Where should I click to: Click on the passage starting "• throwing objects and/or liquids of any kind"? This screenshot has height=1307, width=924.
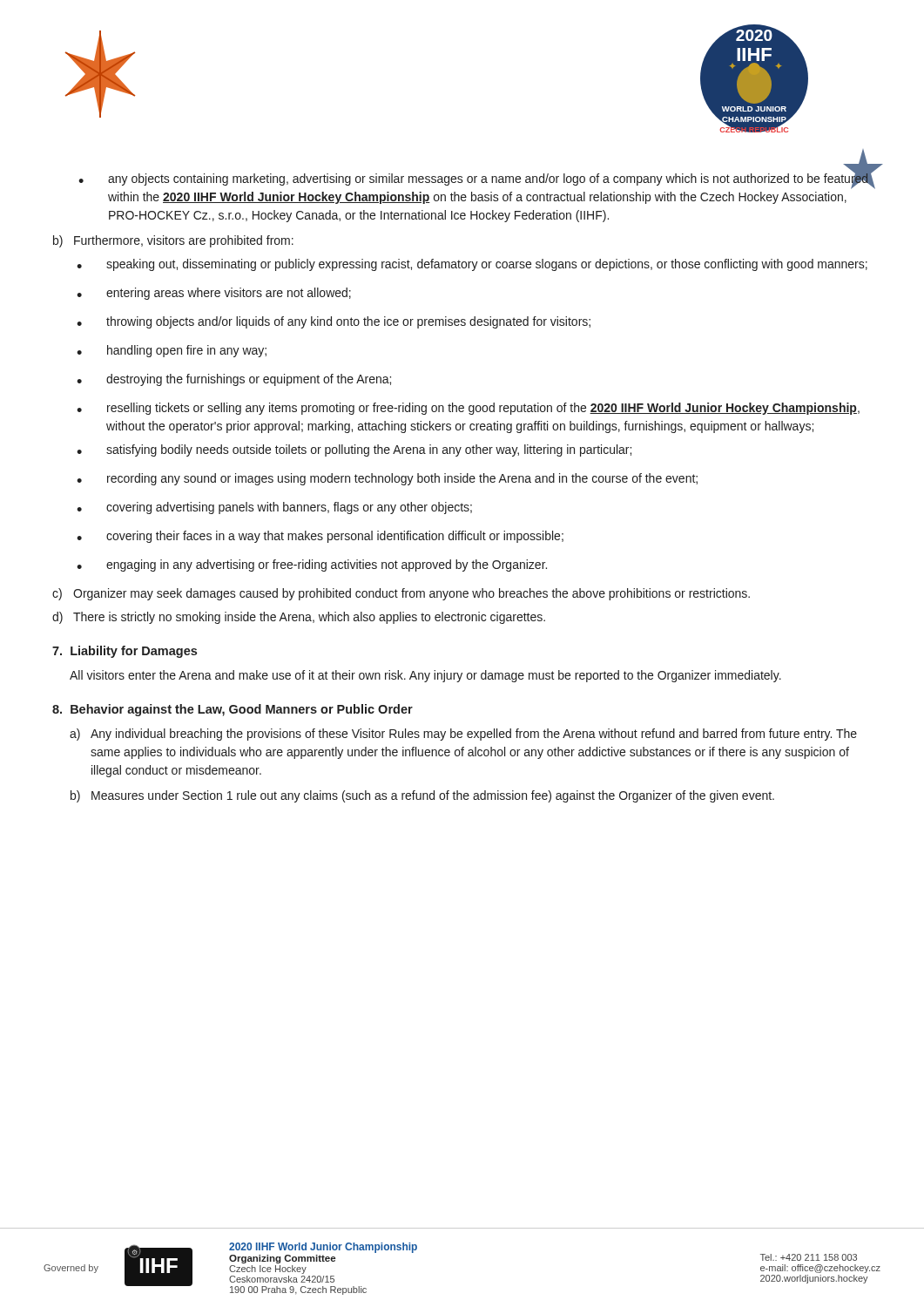[x=474, y=325]
